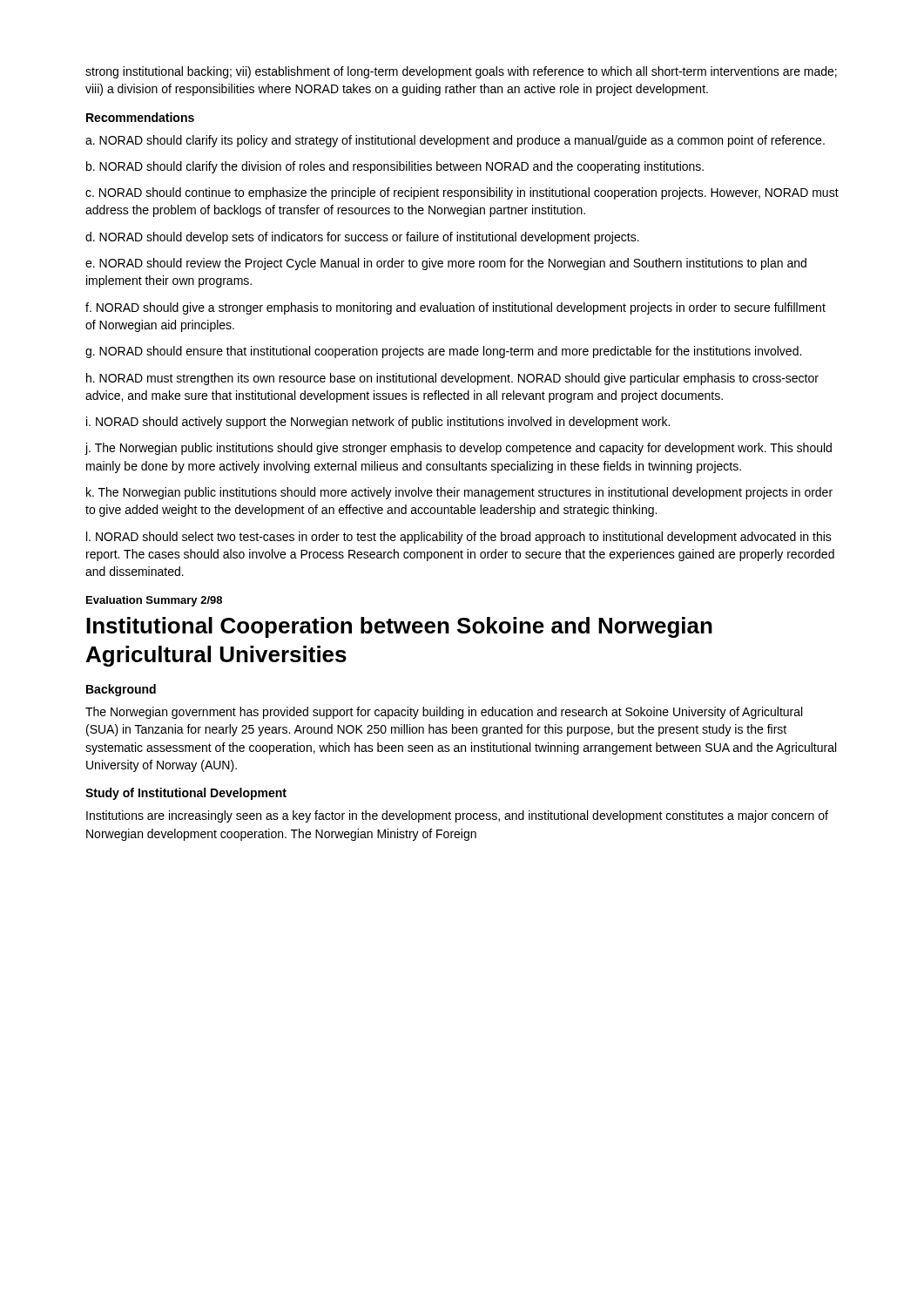Image resolution: width=924 pixels, height=1307 pixels.
Task: Locate the region starting "a. NORAD should clarify its policy and strategy"
Action: [455, 140]
